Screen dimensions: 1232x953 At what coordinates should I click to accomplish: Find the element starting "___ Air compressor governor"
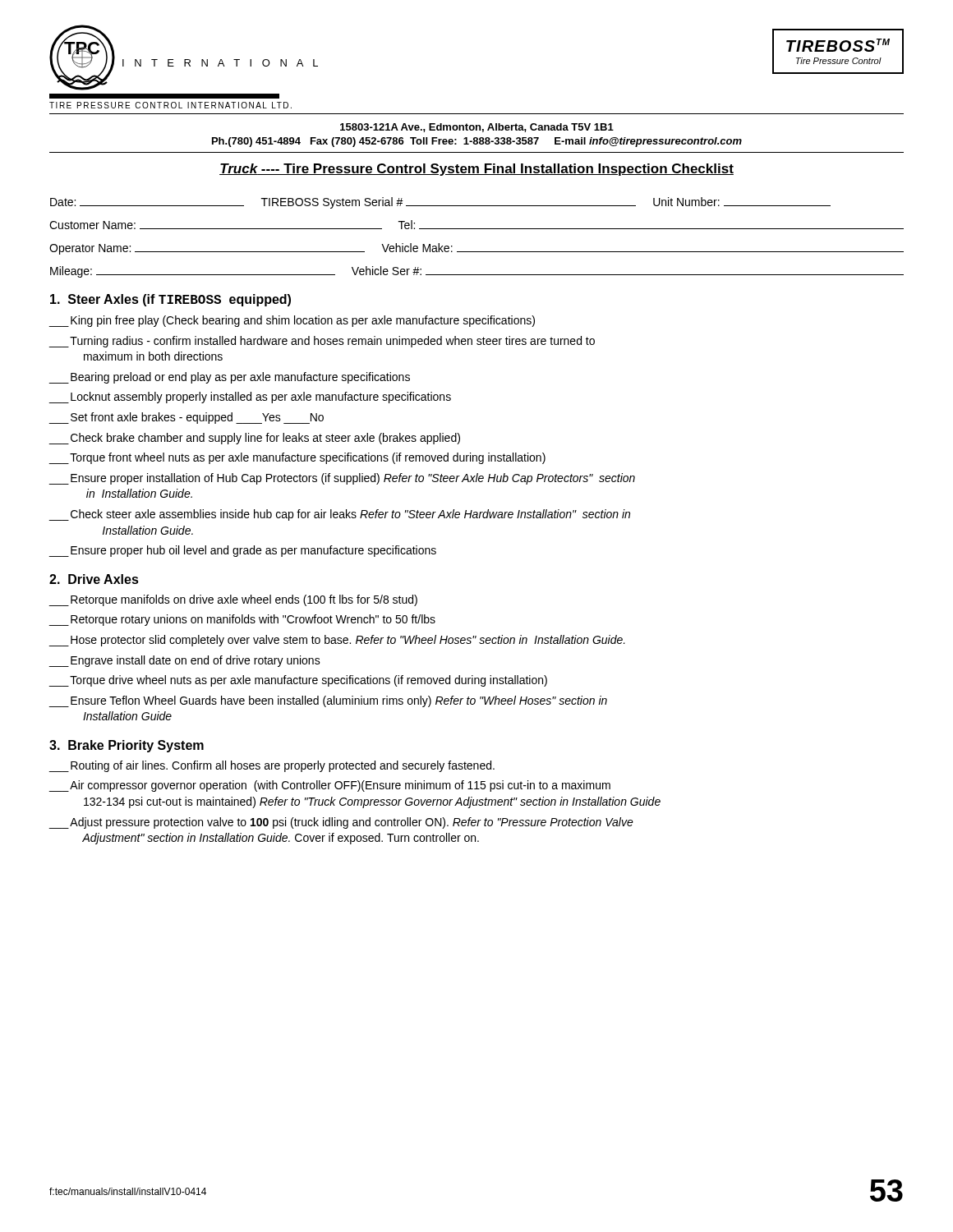(x=476, y=794)
